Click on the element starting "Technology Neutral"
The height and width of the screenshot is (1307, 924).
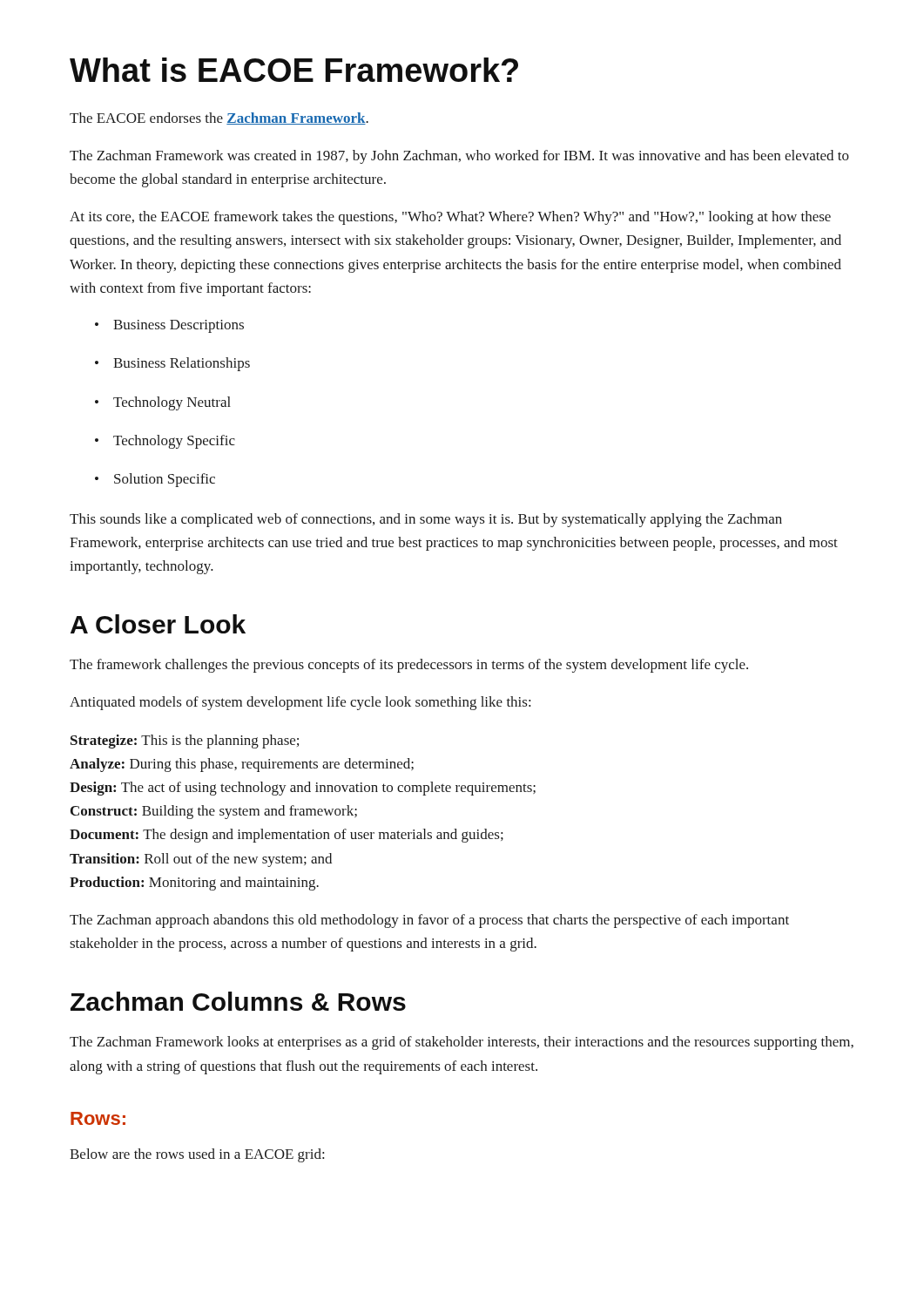[x=163, y=403]
